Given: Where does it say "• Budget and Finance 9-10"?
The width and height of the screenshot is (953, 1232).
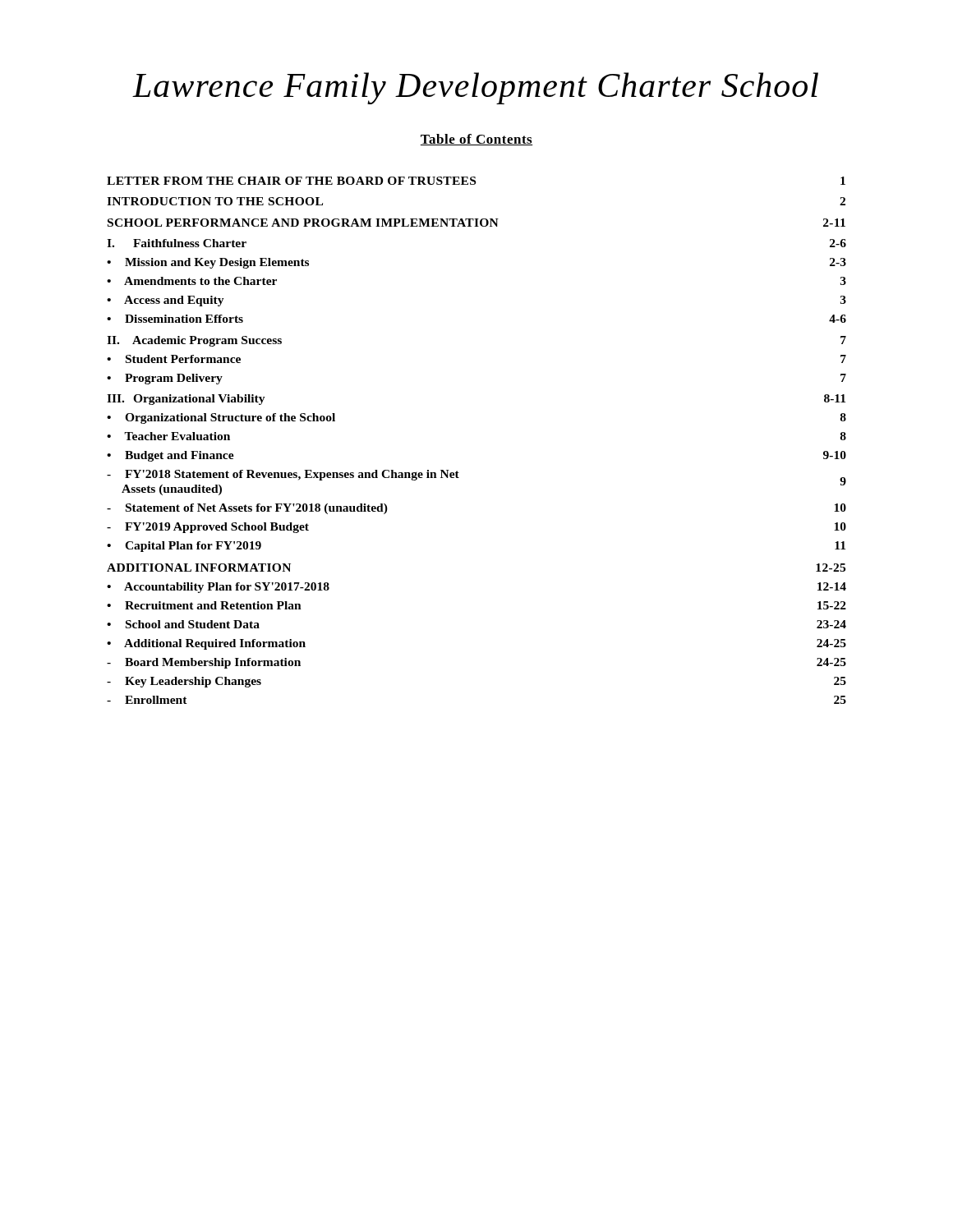Looking at the screenshot, I should coord(183,456).
